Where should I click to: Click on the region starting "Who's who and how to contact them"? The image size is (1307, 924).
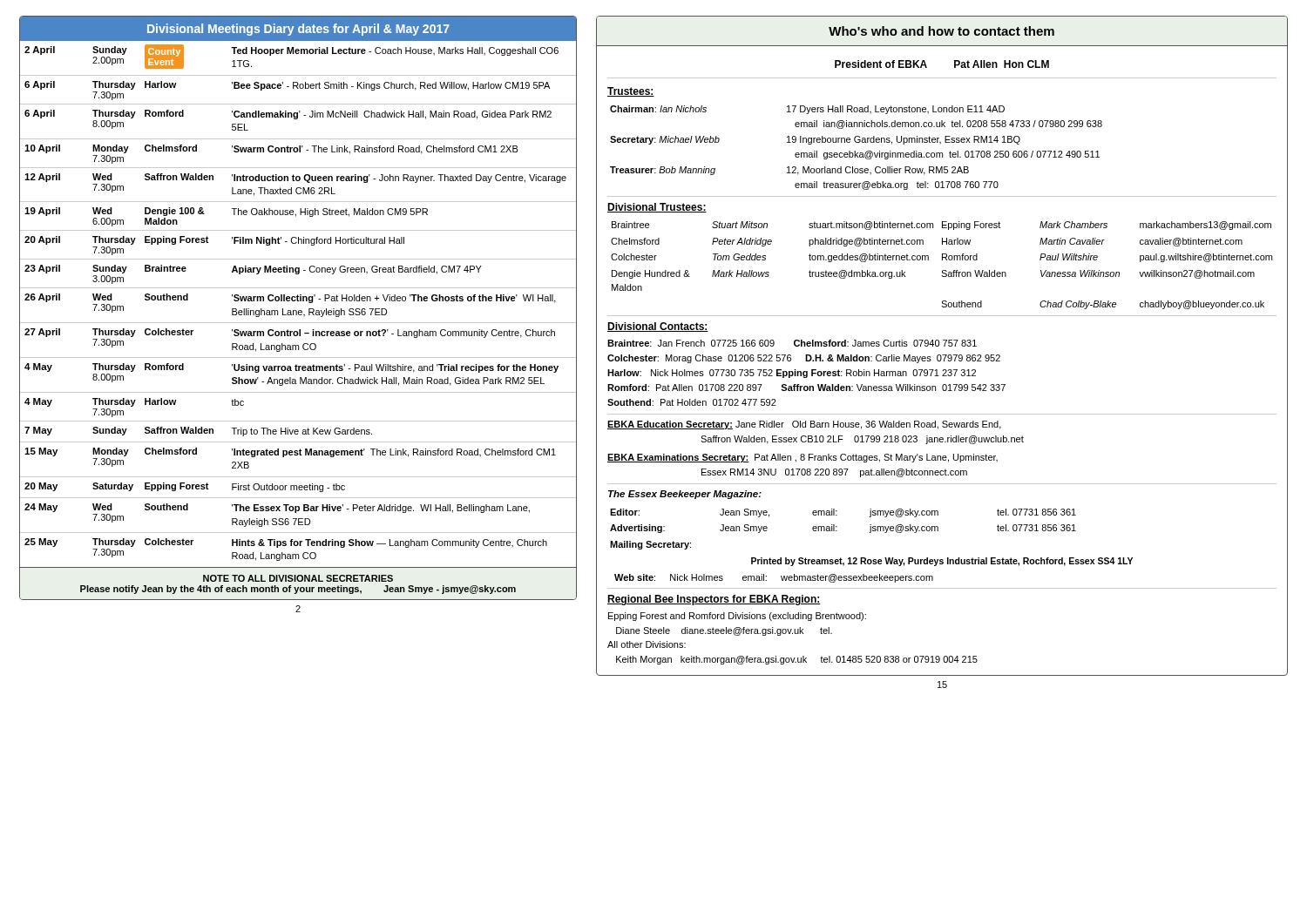[942, 31]
